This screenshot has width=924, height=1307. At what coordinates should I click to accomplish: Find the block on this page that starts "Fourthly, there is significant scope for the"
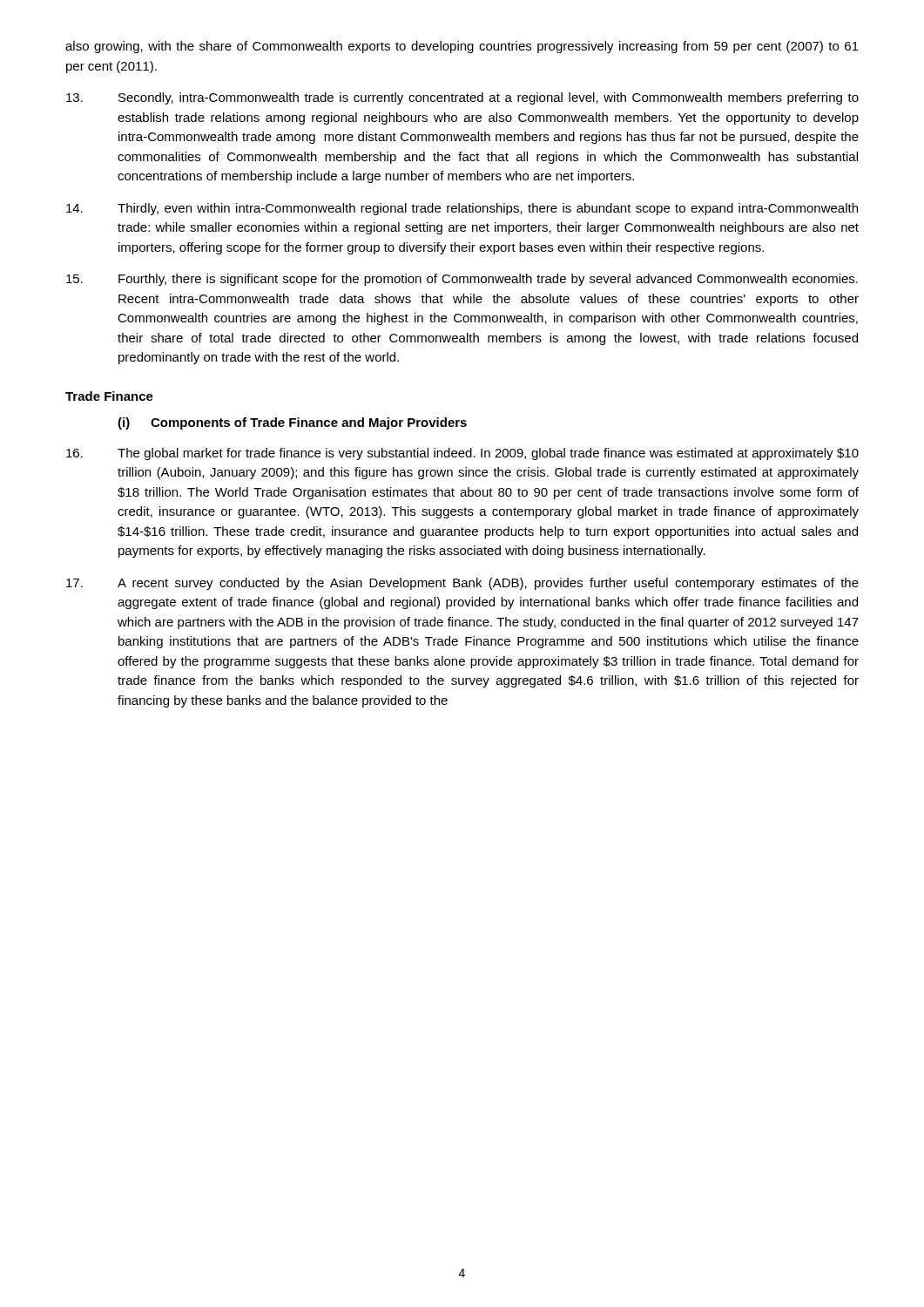click(462, 318)
